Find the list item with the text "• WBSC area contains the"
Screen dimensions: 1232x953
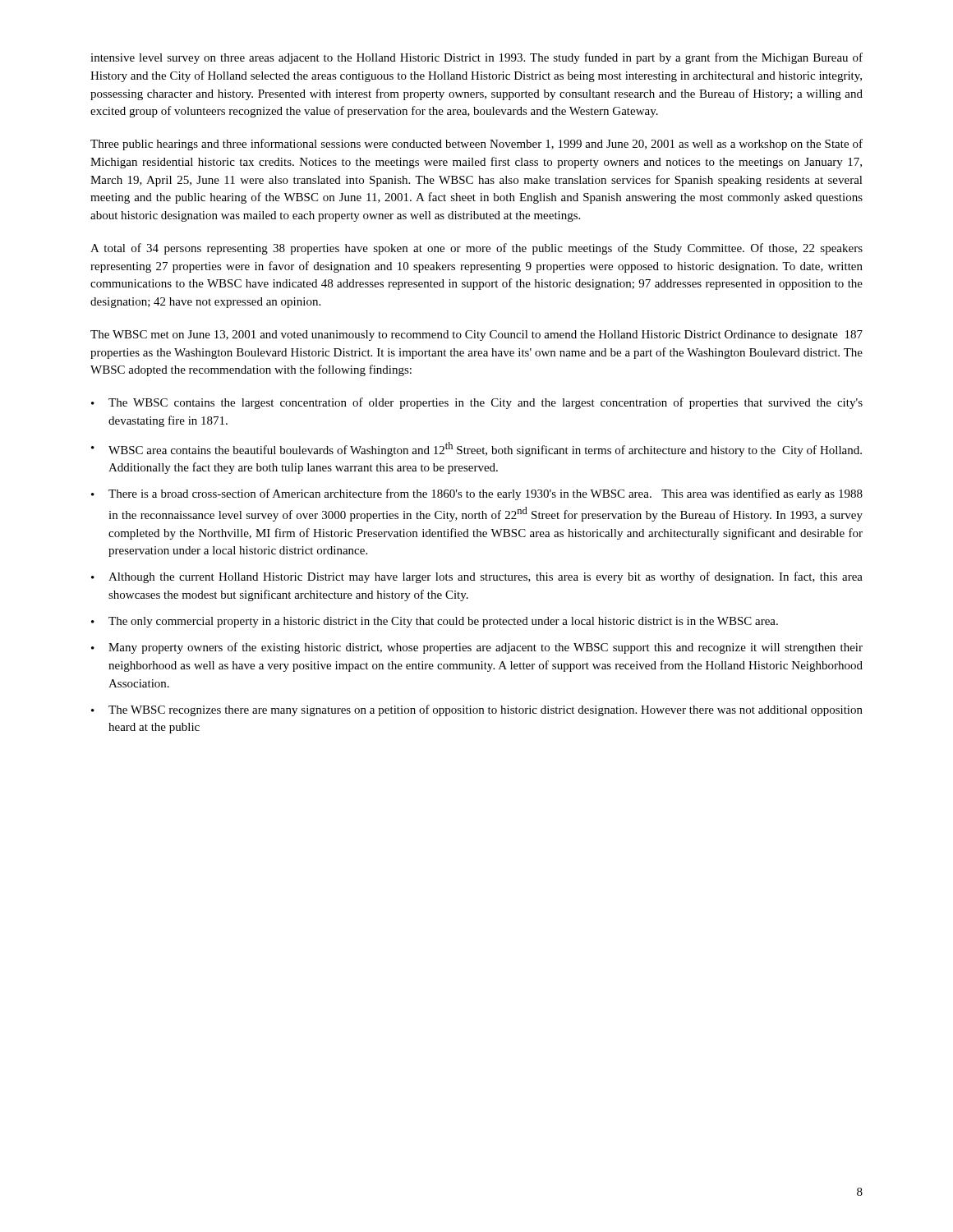click(476, 458)
